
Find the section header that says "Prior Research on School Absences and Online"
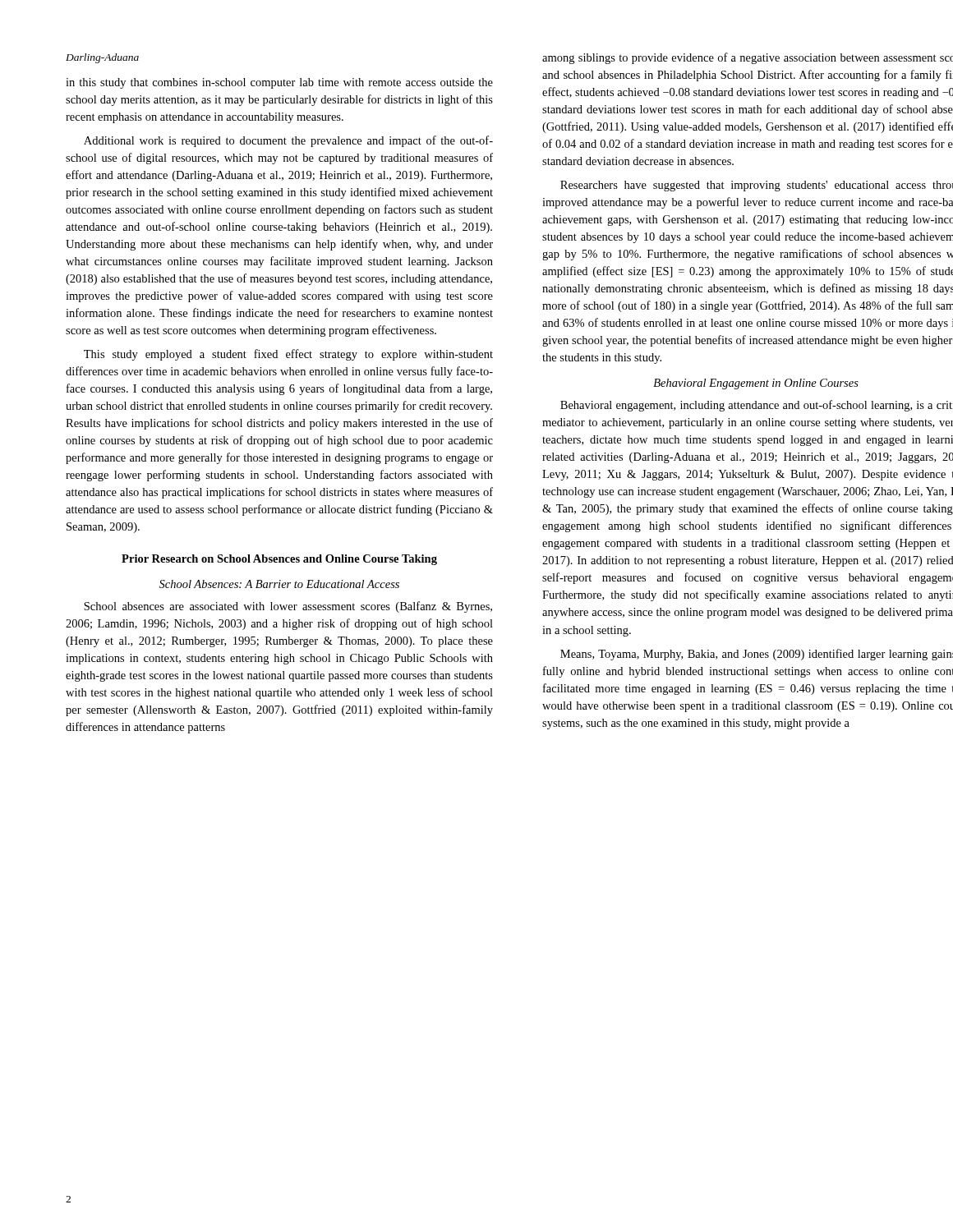[x=279, y=558]
